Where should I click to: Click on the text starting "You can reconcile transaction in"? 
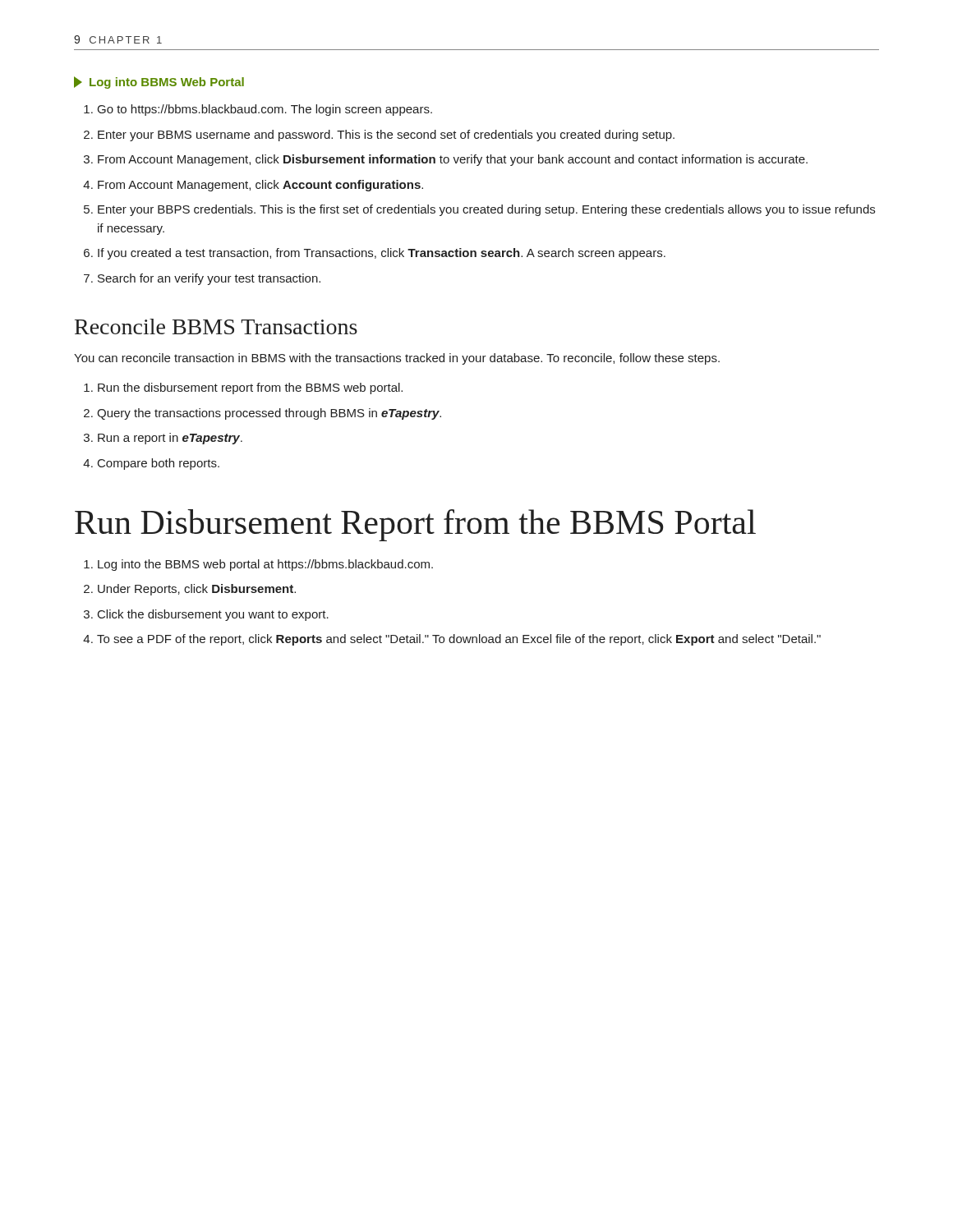[x=397, y=358]
